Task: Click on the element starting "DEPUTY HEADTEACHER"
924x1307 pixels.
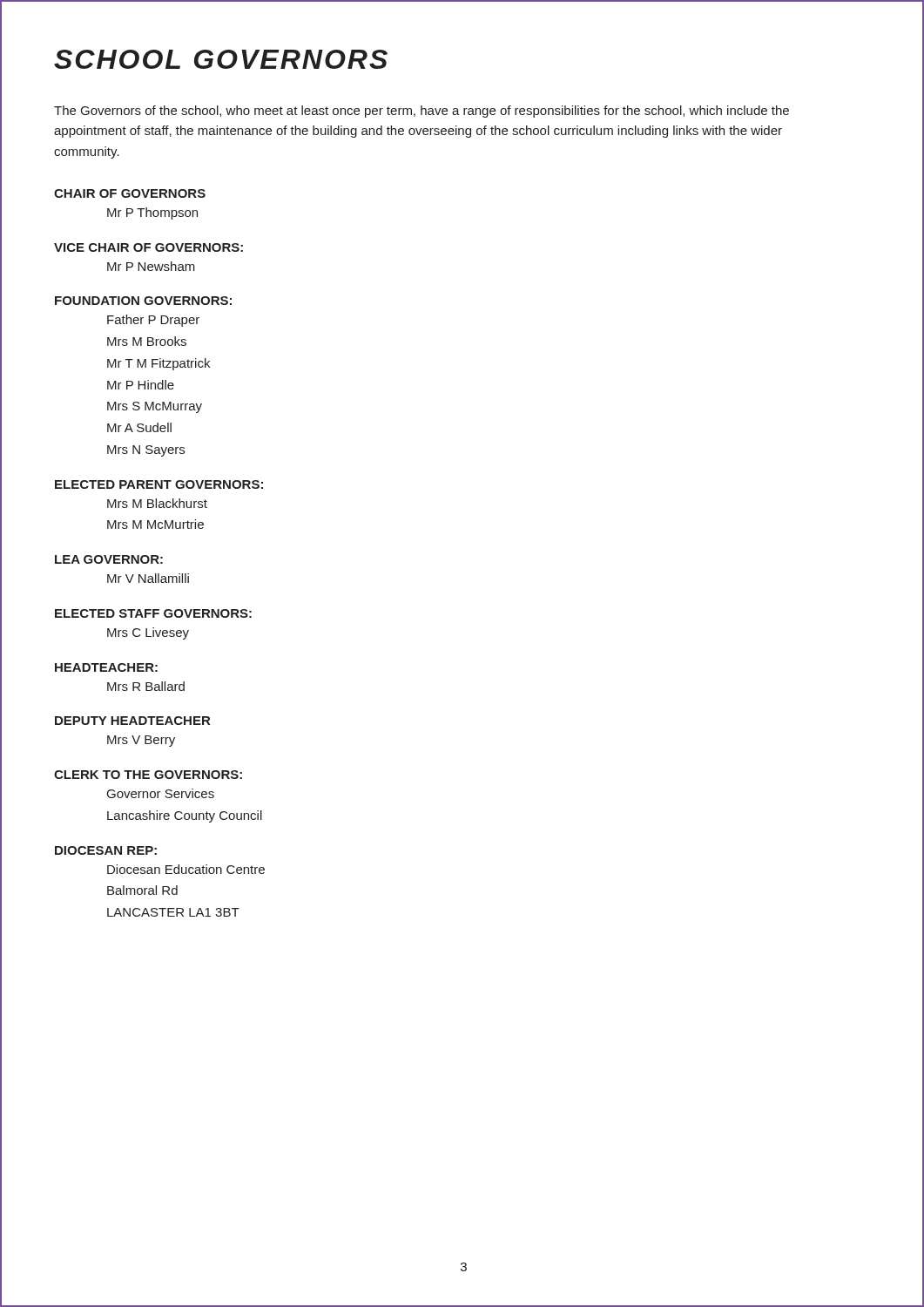Action: tap(132, 720)
